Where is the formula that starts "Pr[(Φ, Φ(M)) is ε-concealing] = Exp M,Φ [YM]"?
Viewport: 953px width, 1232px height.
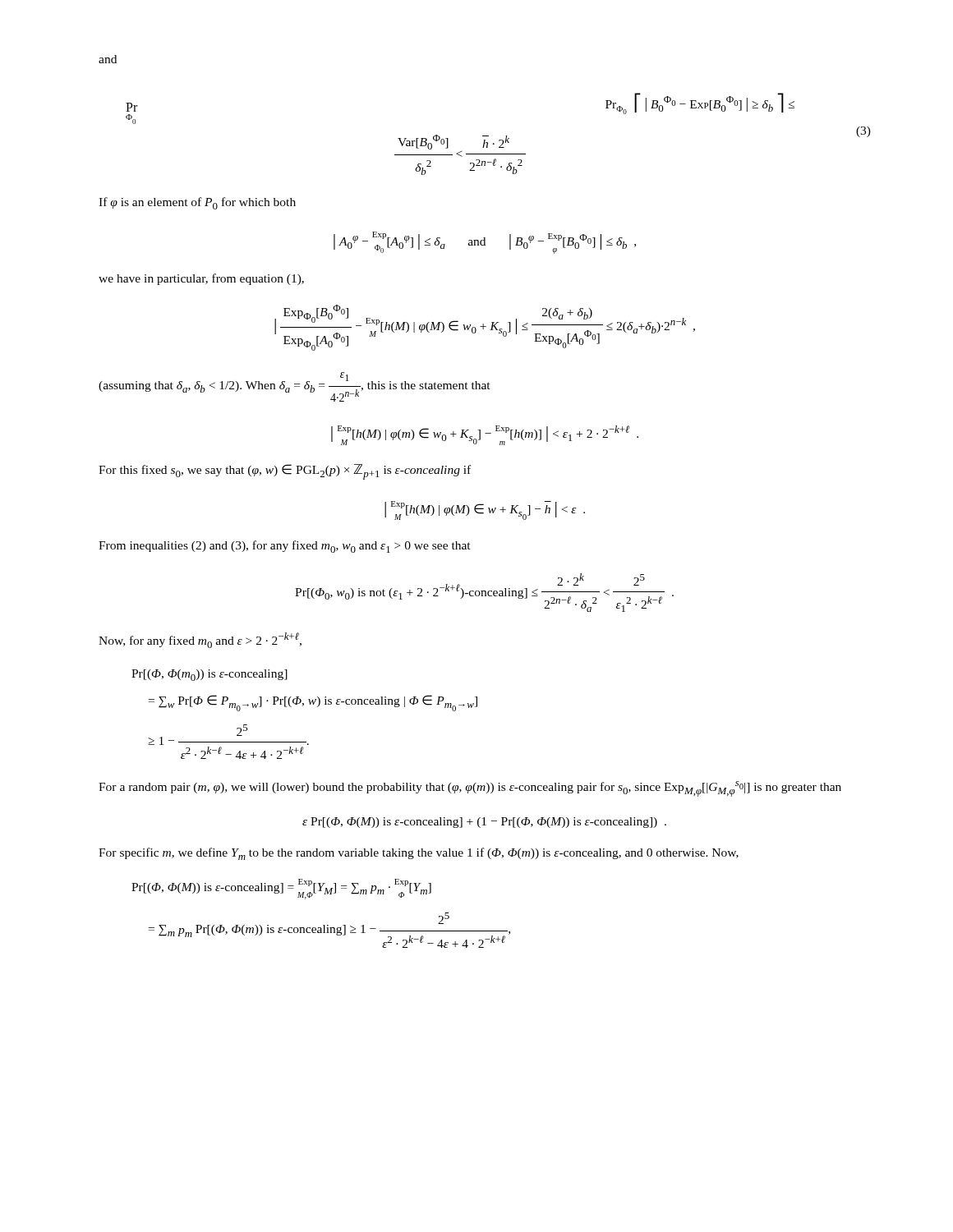click(x=501, y=914)
